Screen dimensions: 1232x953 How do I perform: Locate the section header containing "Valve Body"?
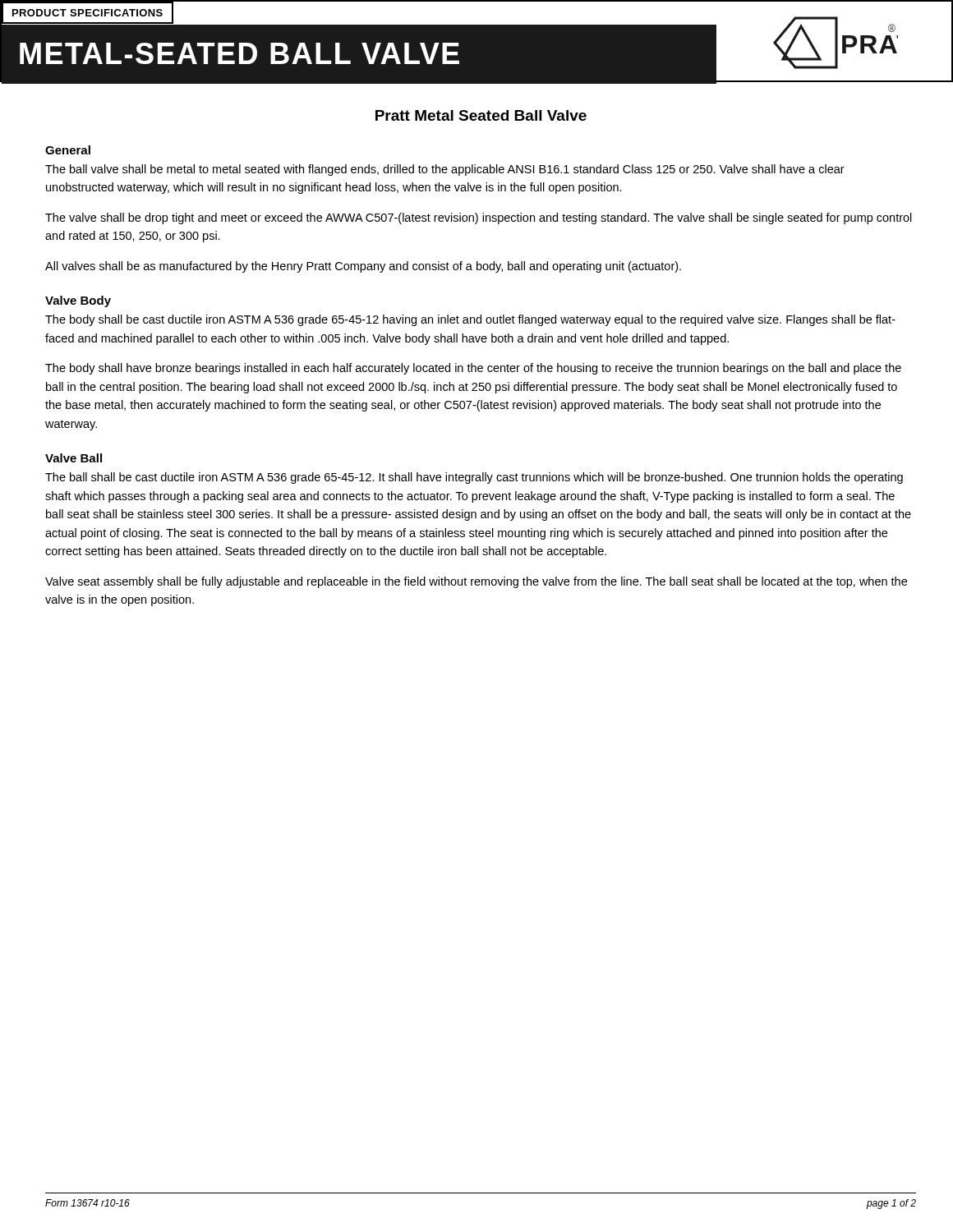78,300
